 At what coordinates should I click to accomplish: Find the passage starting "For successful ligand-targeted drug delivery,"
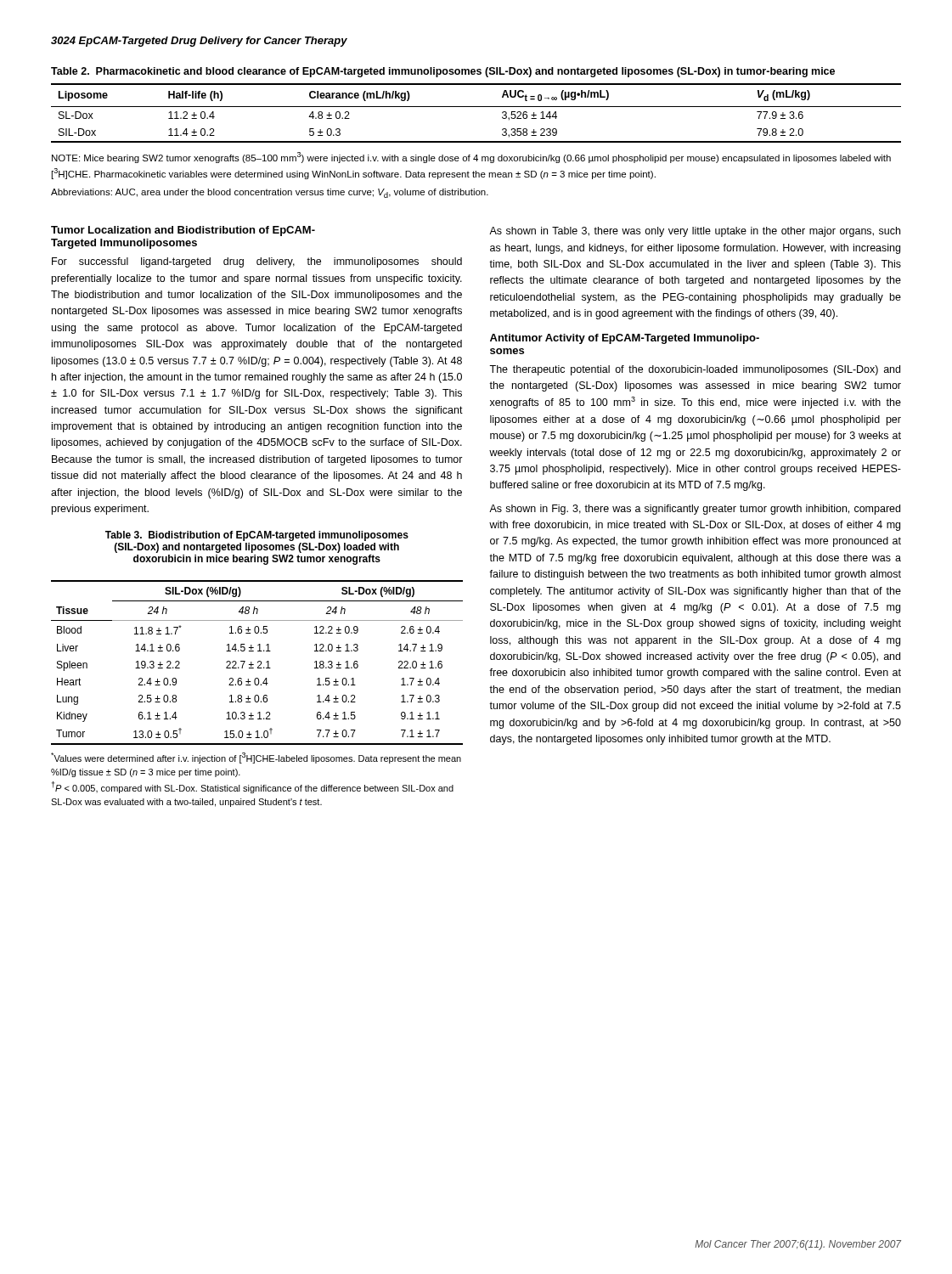point(257,385)
